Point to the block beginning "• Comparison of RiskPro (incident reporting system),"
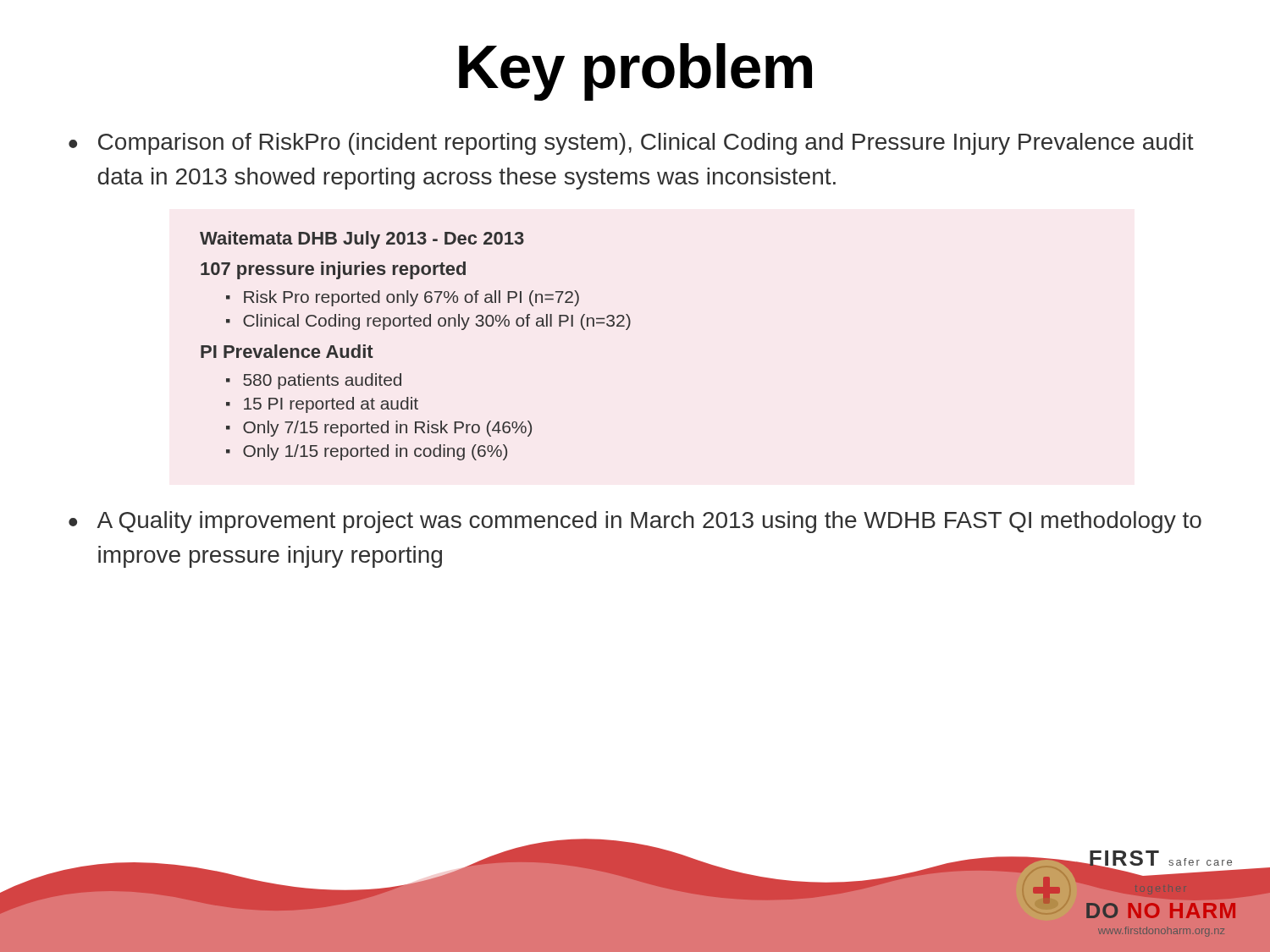Screen dimensions: 952x1270 pyautogui.click(x=635, y=160)
